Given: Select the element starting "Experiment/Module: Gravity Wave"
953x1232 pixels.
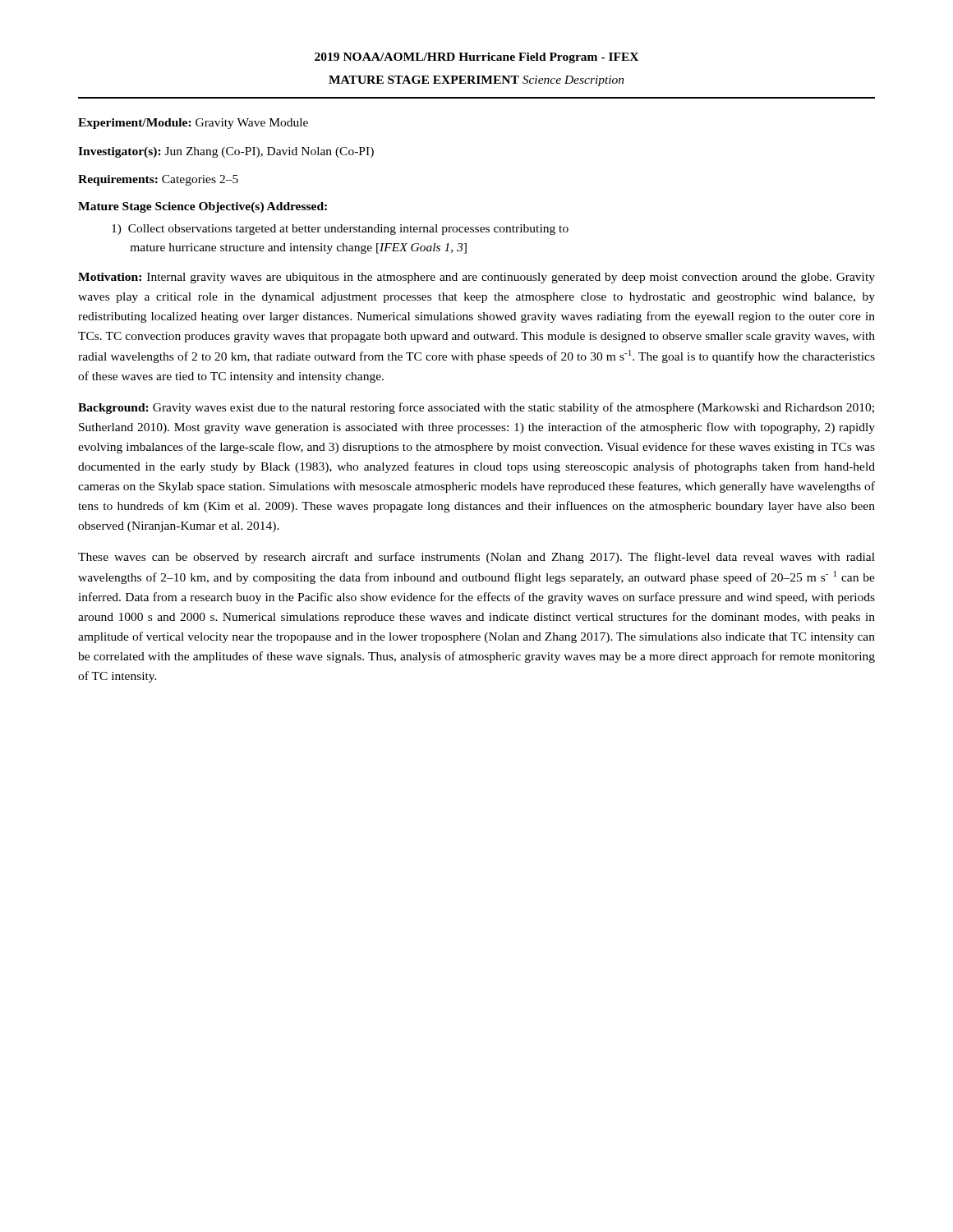Looking at the screenshot, I should click(x=193, y=122).
